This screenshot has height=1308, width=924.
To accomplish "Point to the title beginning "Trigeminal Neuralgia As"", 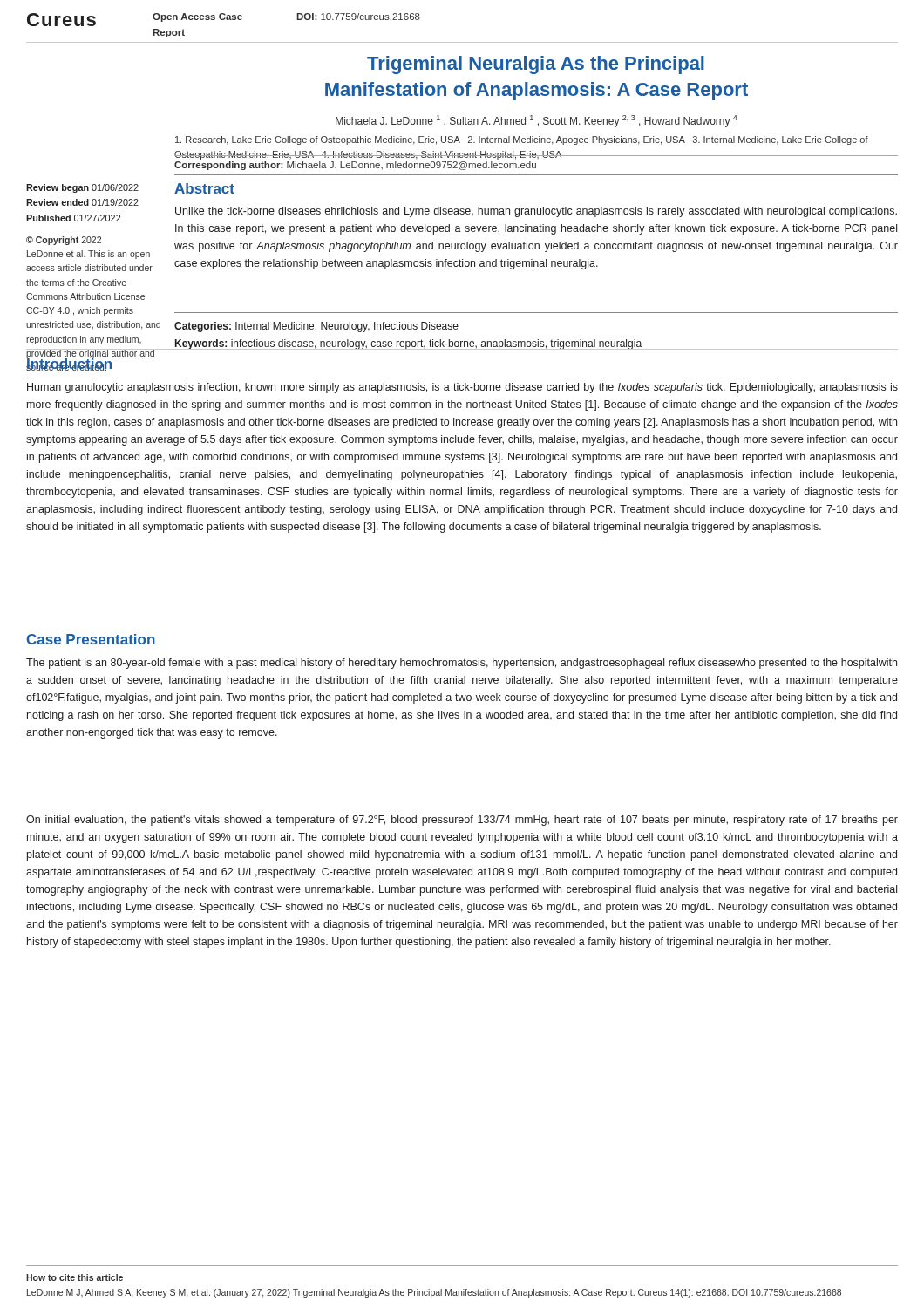I will point(536,76).
